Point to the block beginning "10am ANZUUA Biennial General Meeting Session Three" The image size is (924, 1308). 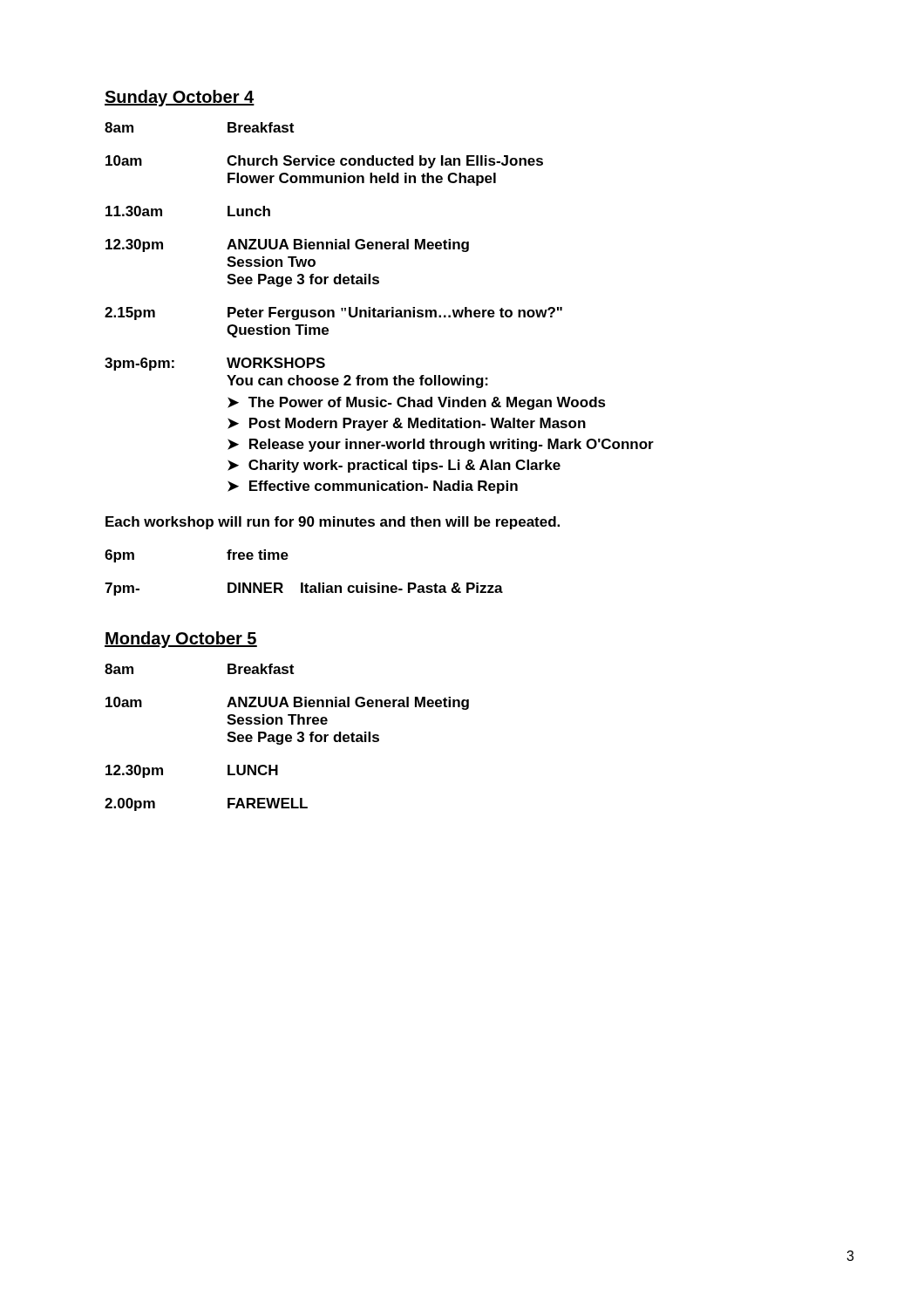point(462,720)
